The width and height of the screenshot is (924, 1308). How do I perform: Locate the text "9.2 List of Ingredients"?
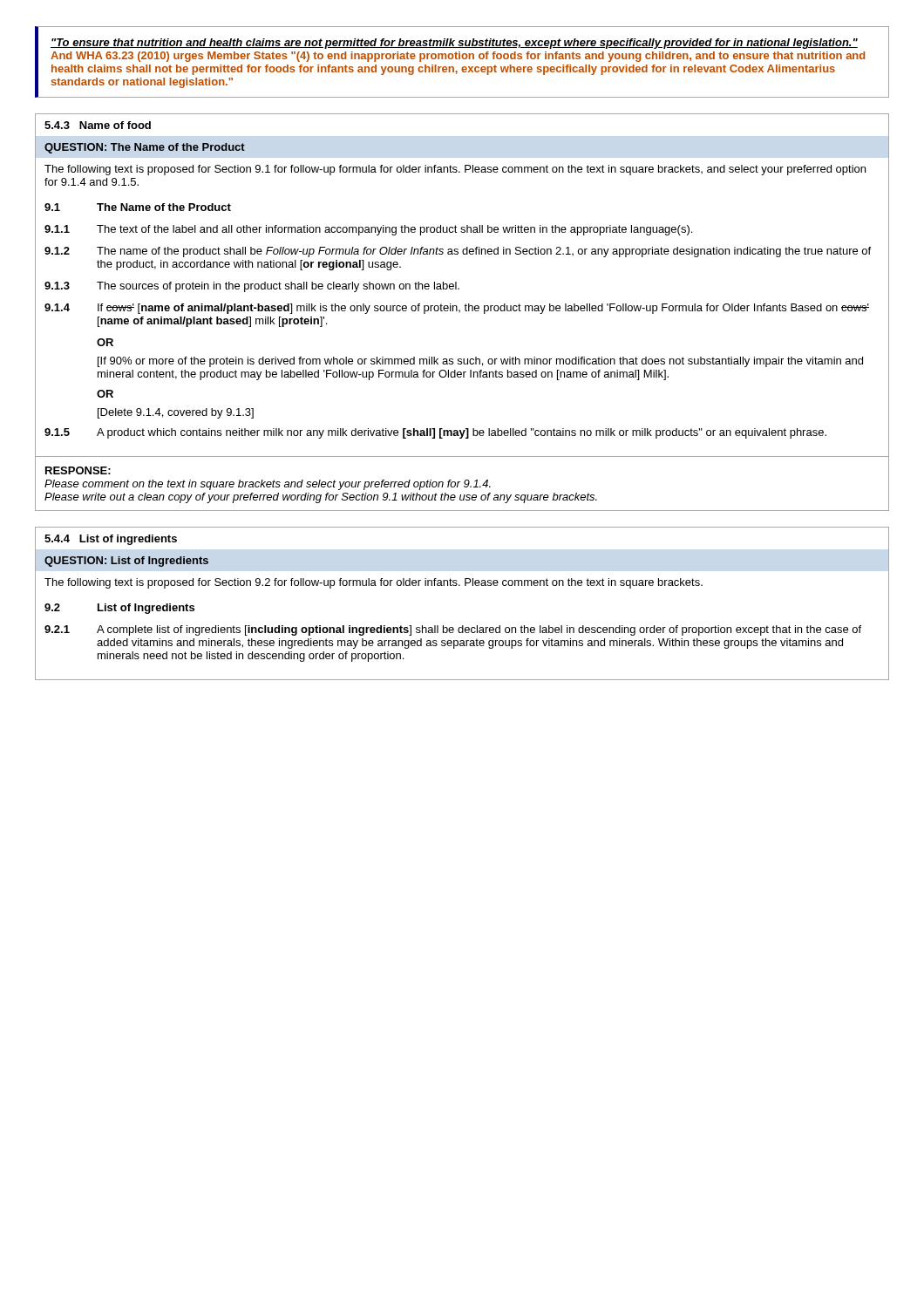[x=119, y=609]
